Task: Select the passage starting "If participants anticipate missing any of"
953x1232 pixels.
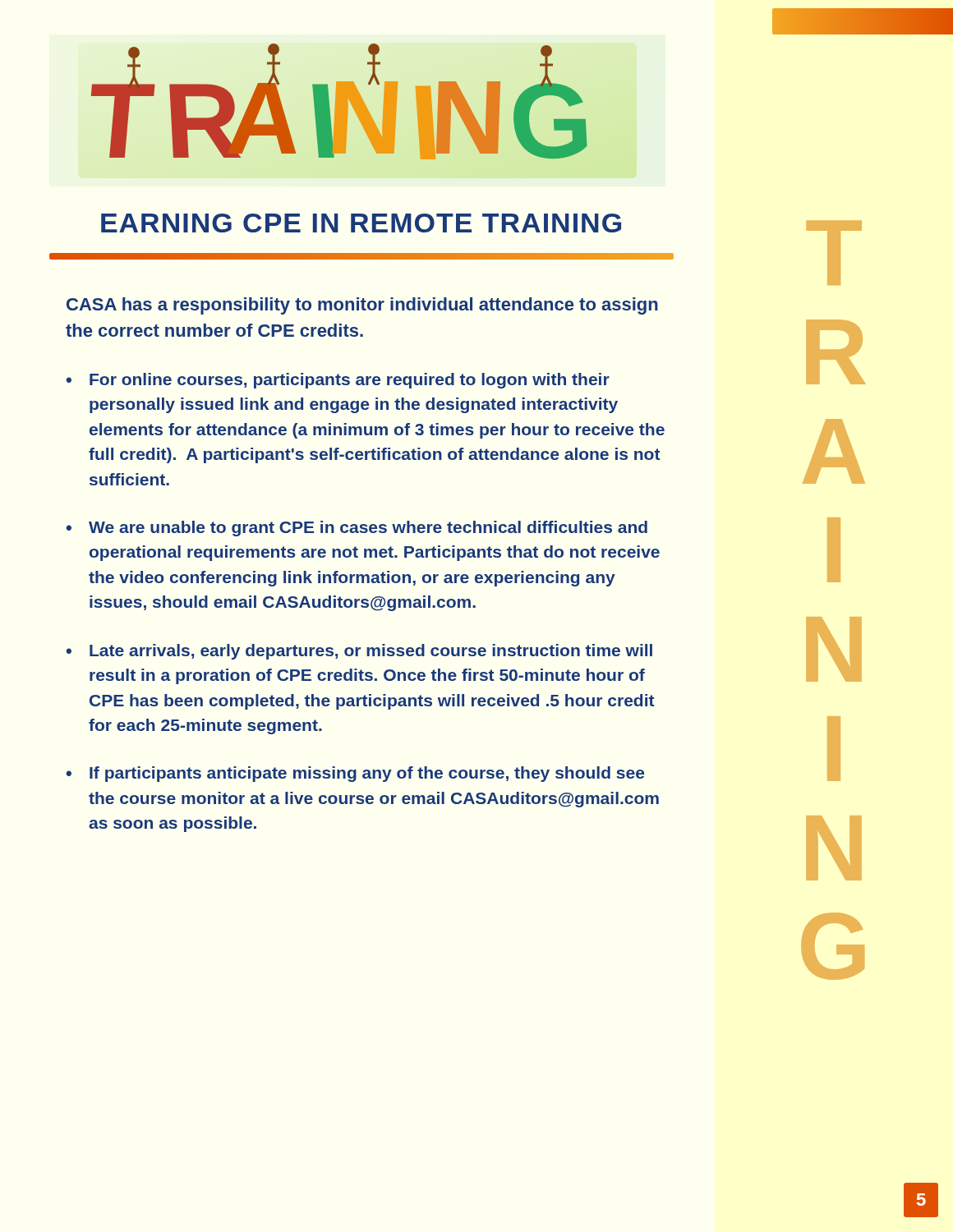Action: (x=374, y=798)
